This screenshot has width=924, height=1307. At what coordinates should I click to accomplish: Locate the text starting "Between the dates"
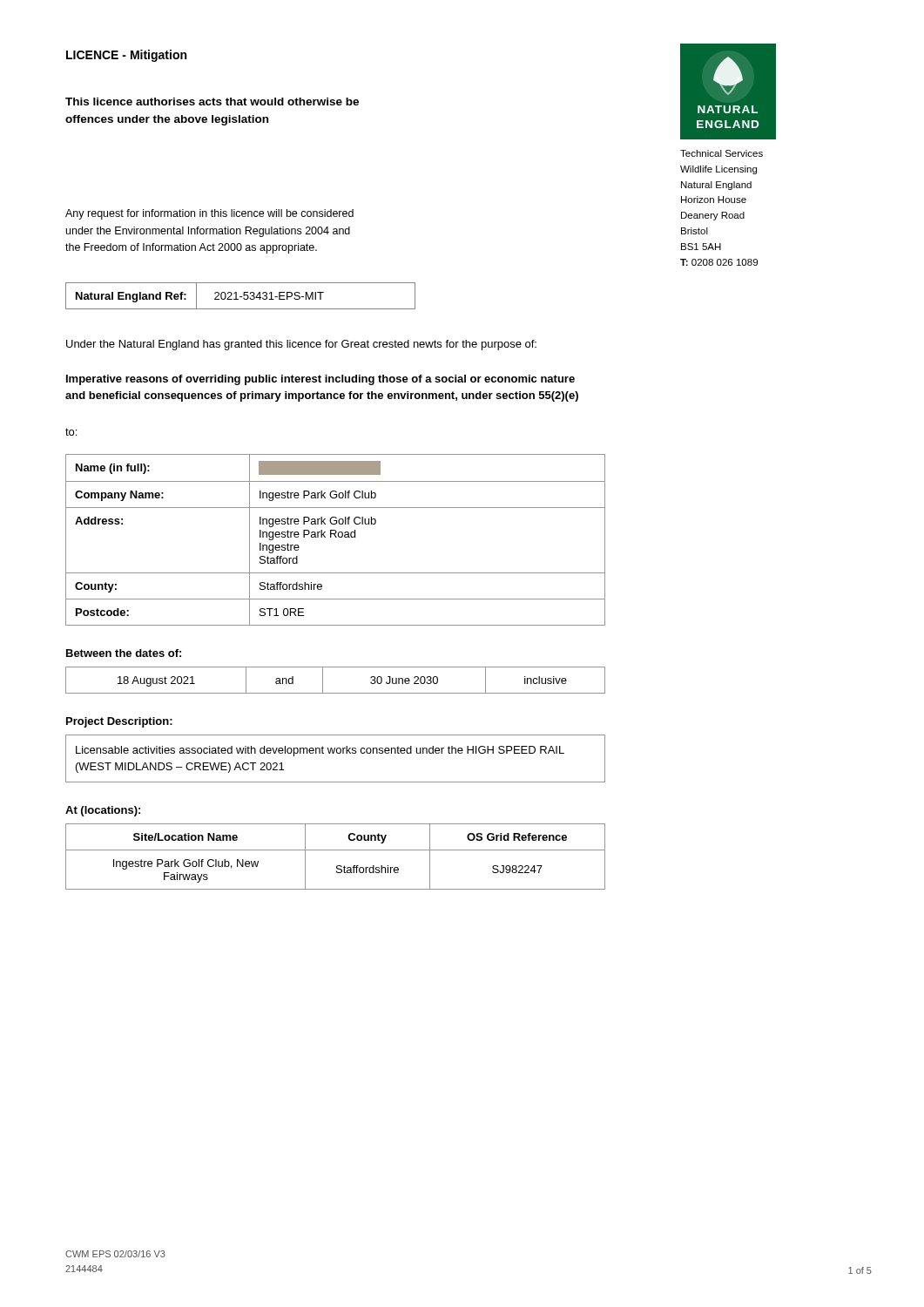(x=124, y=653)
